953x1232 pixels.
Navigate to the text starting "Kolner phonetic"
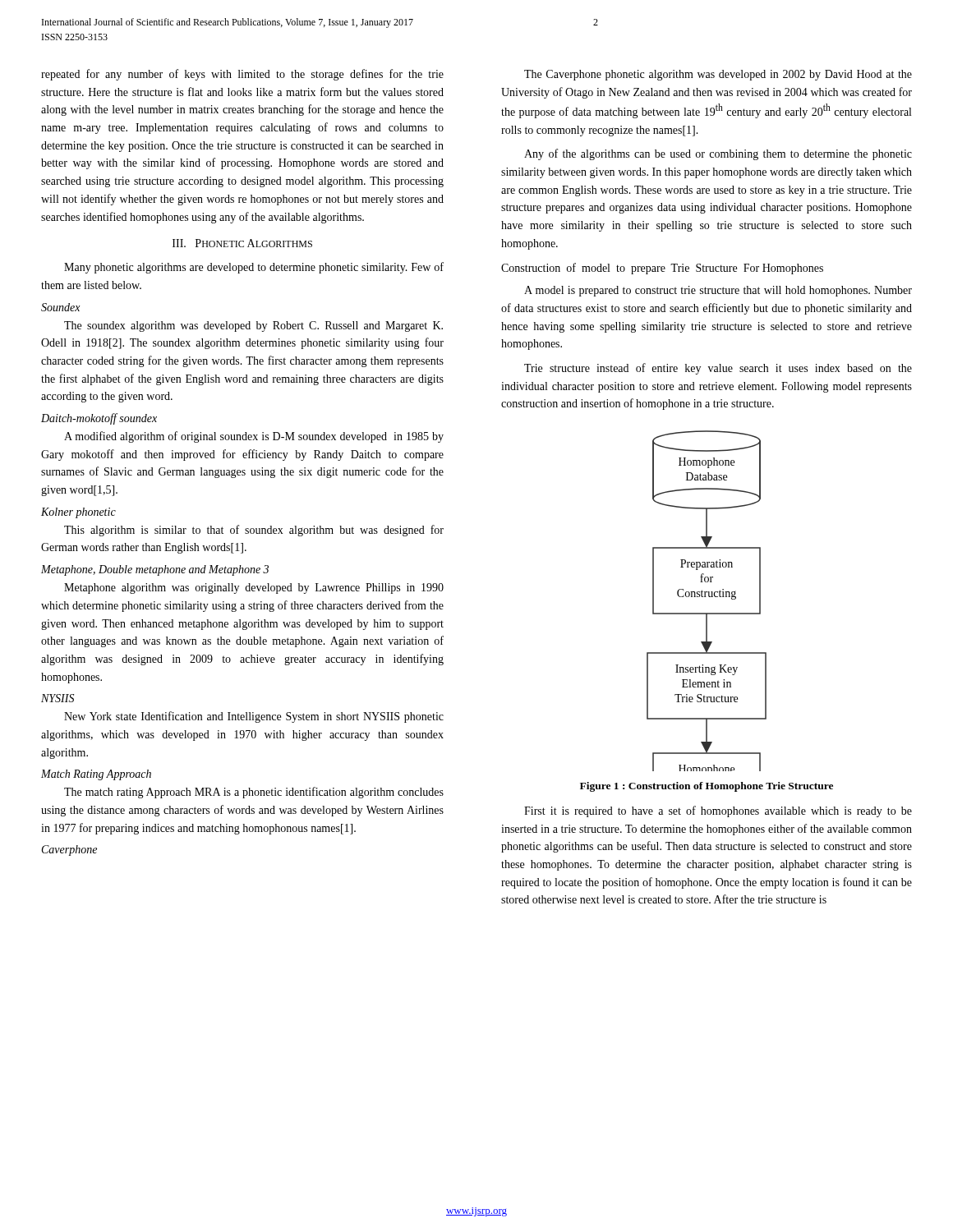[x=78, y=512]
